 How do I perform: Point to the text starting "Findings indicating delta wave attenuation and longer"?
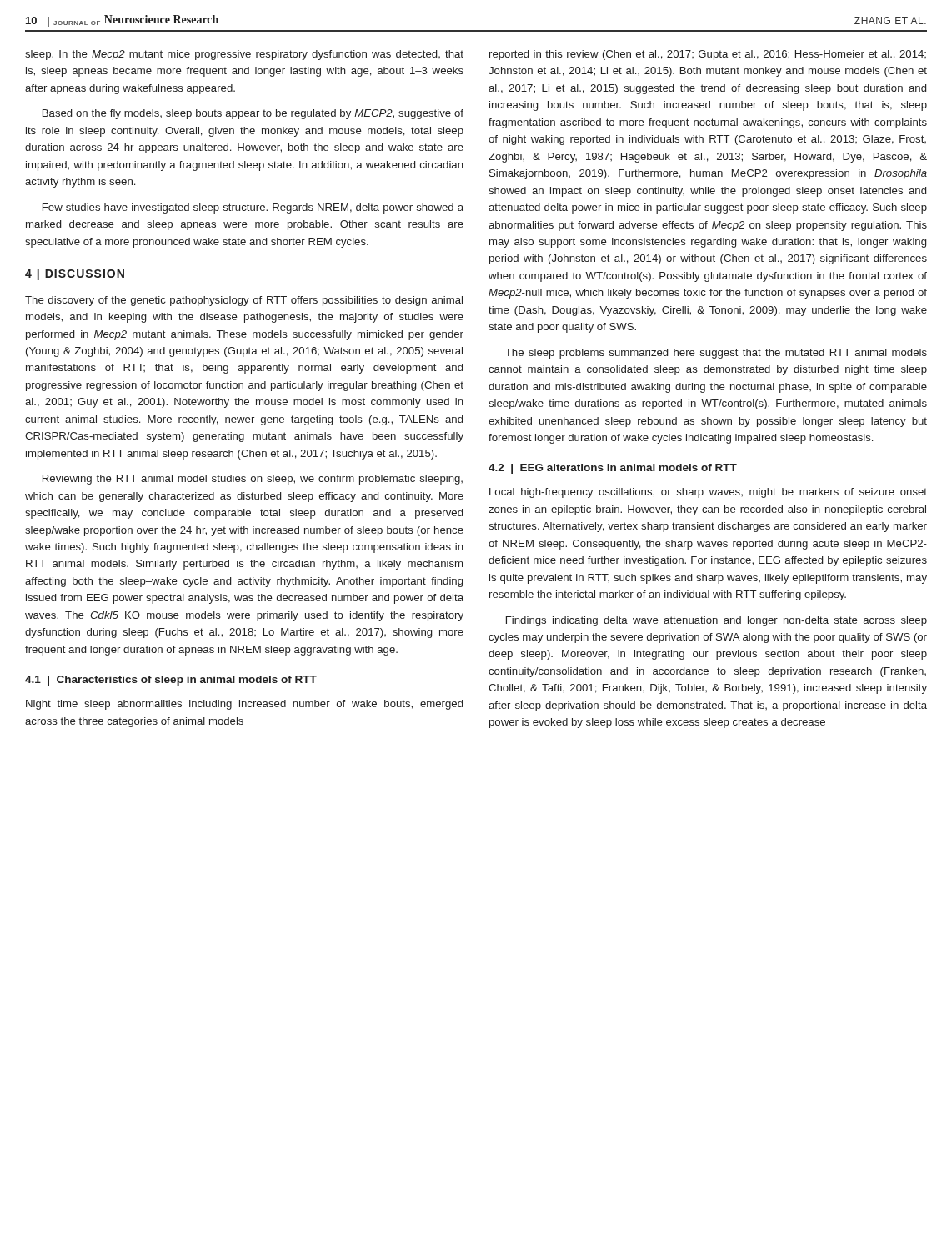pos(708,671)
